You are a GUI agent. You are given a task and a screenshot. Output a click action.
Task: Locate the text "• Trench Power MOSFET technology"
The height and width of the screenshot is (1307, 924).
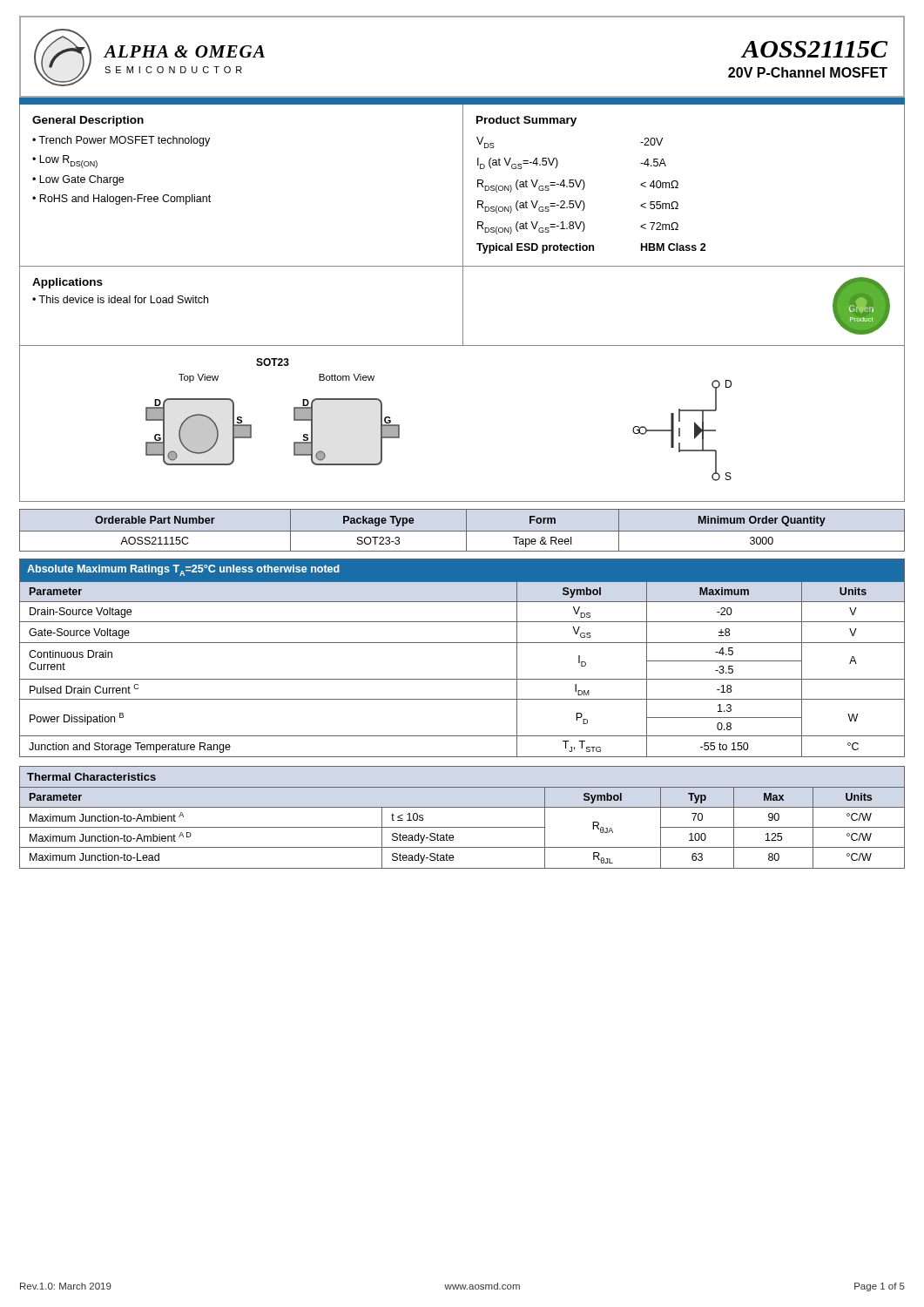[121, 140]
